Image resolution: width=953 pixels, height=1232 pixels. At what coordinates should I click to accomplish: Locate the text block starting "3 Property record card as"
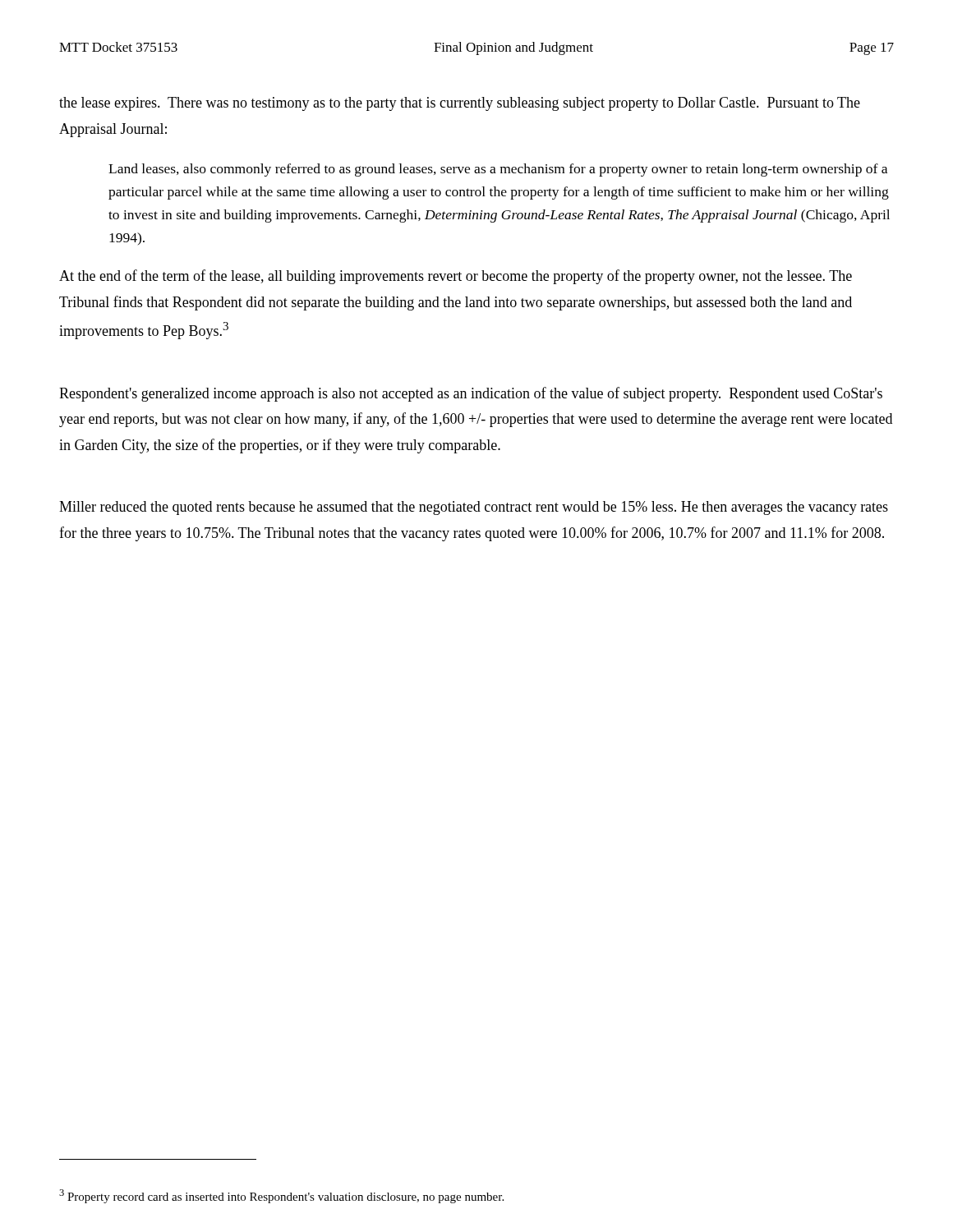[282, 1195]
